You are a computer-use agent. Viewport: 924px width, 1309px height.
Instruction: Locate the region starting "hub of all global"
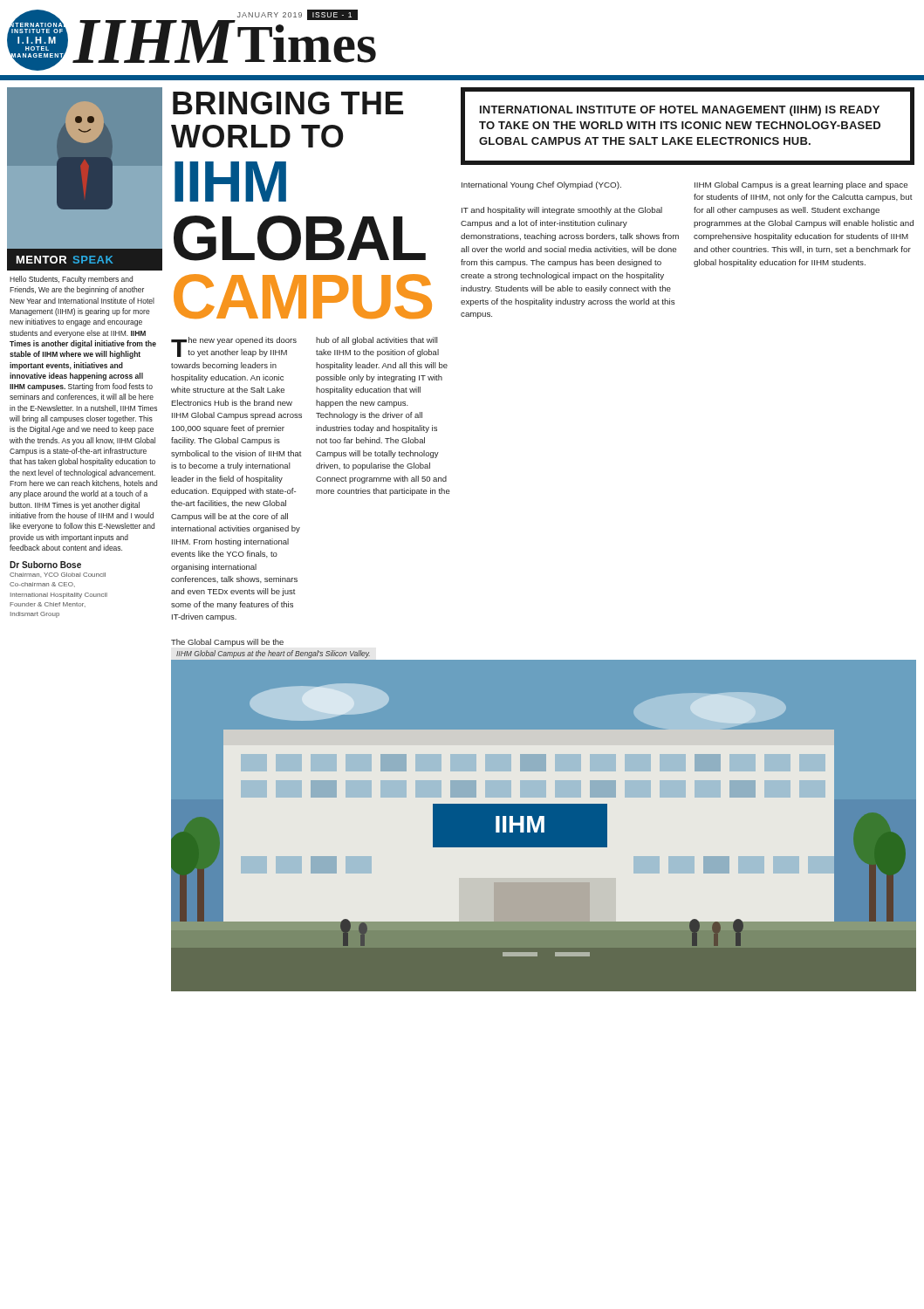(x=383, y=415)
